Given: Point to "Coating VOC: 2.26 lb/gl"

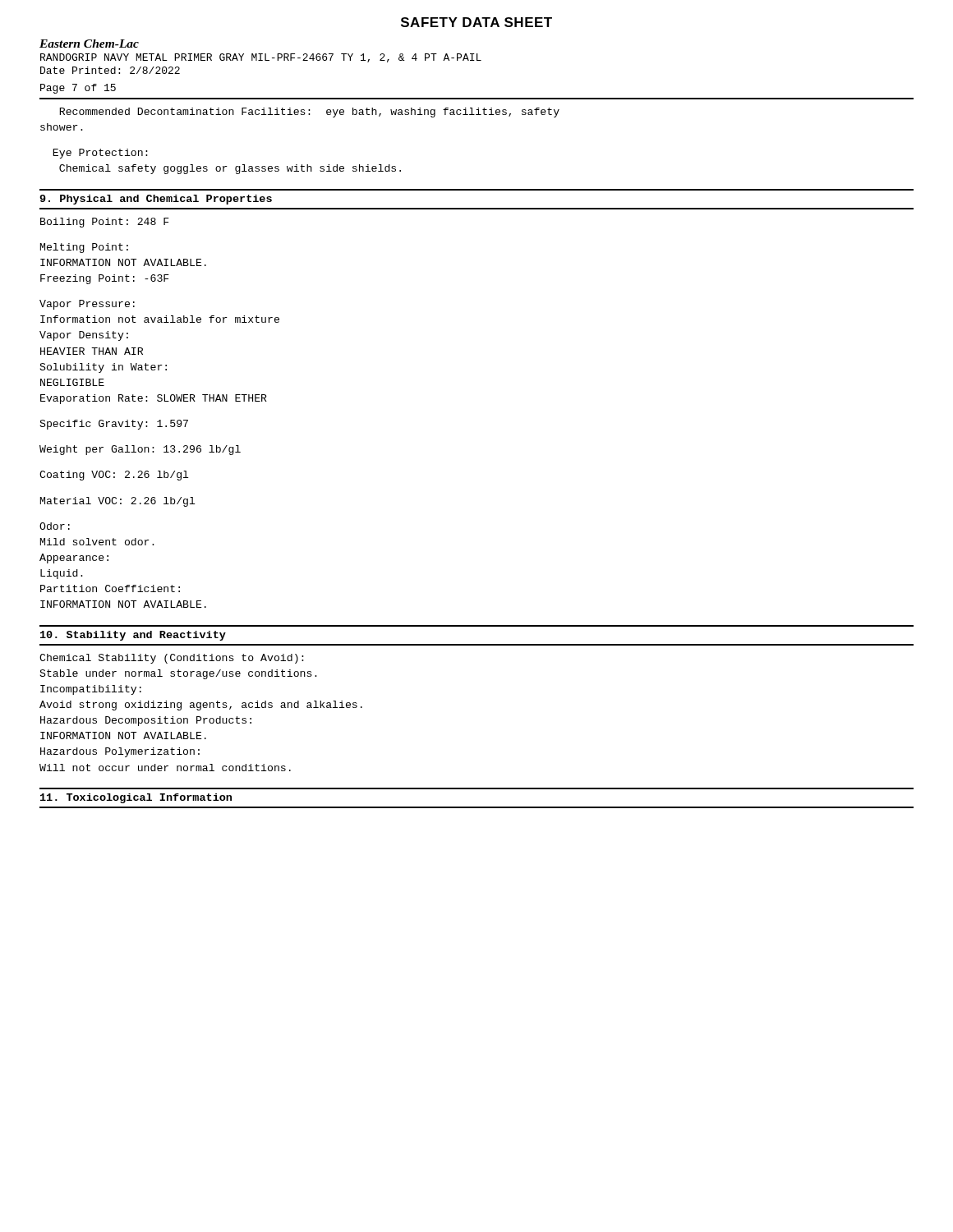Looking at the screenshot, I should coord(114,475).
